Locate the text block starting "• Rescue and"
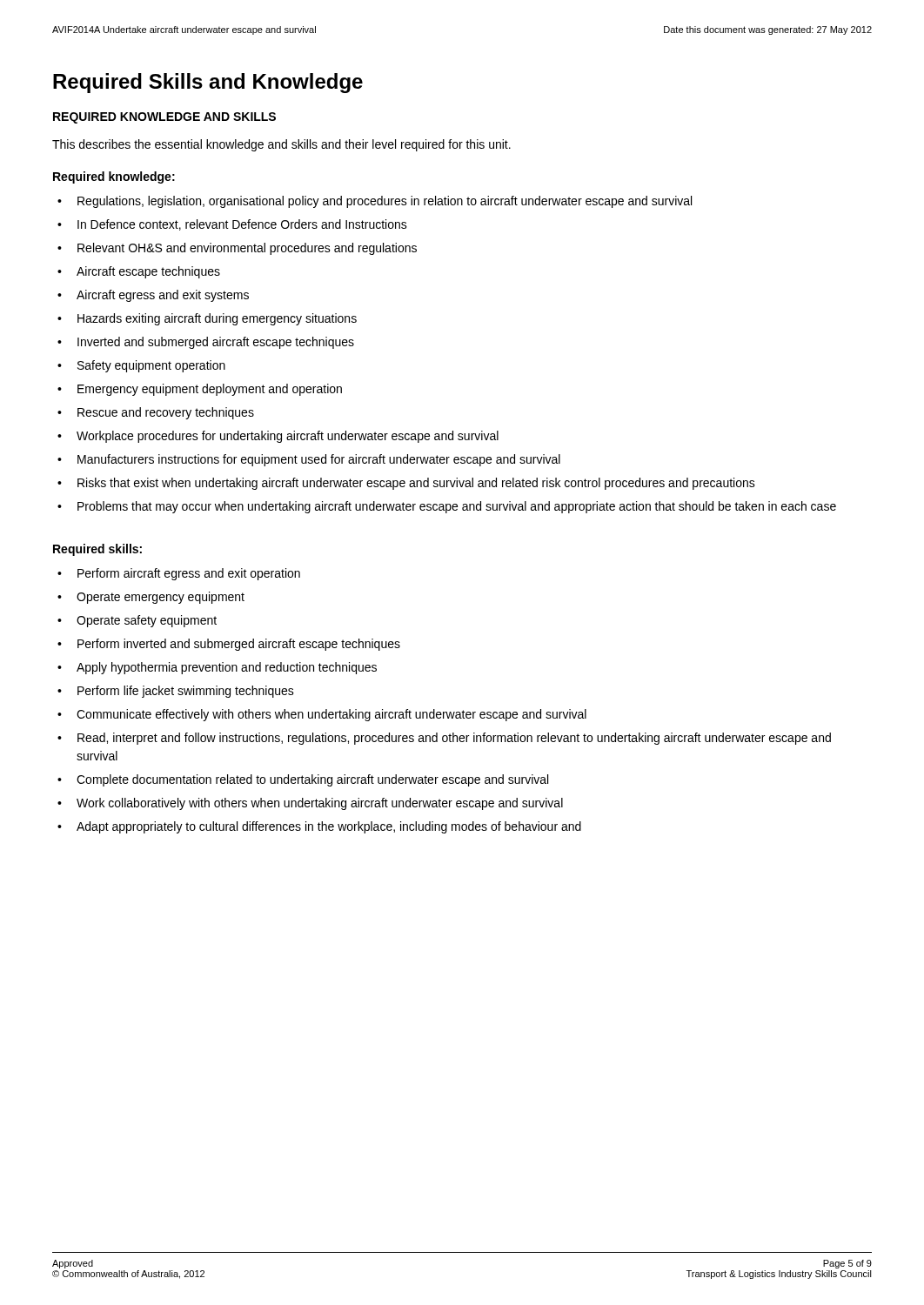The height and width of the screenshot is (1305, 924). coord(156,413)
